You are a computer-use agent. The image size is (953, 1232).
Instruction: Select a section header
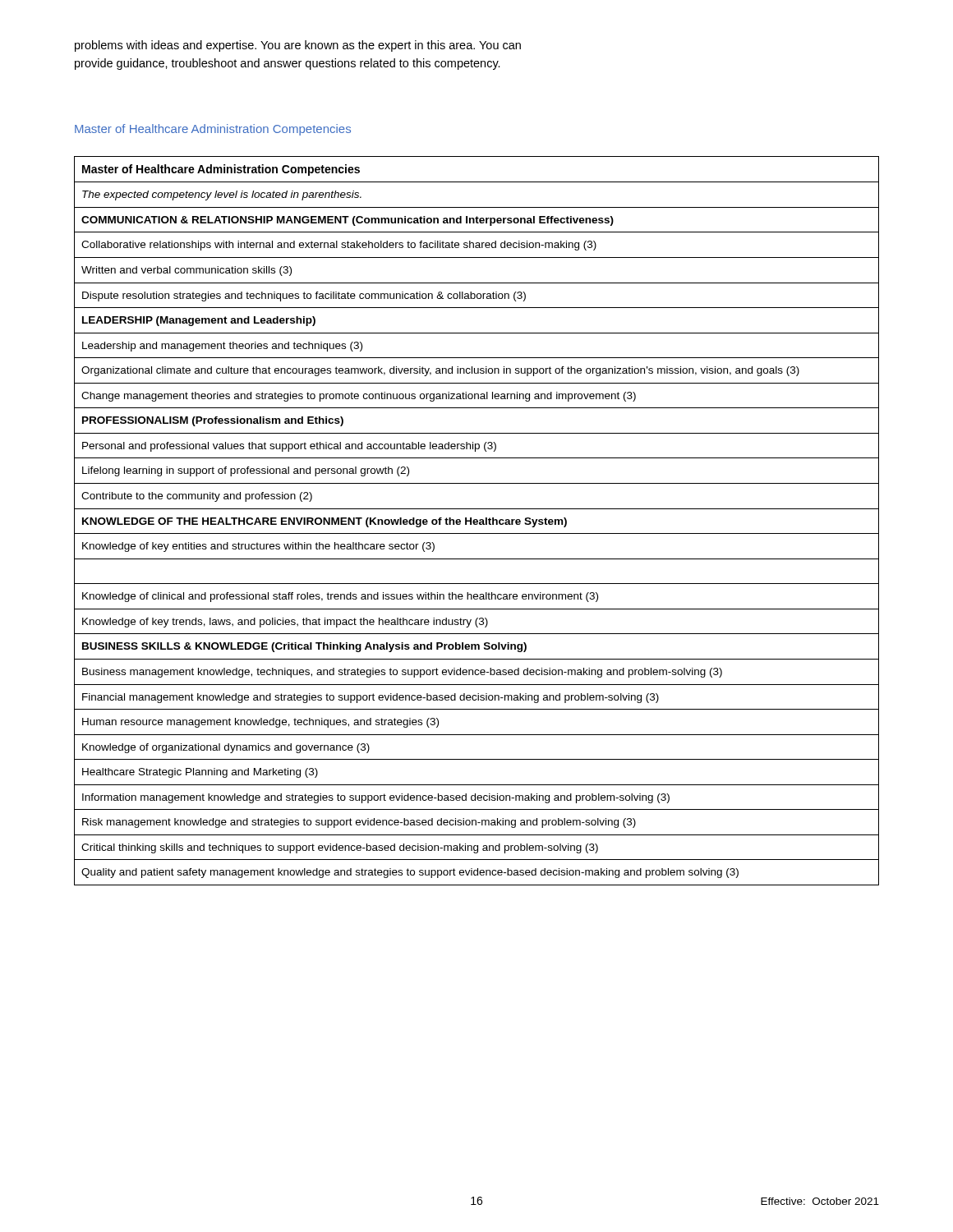(x=213, y=129)
